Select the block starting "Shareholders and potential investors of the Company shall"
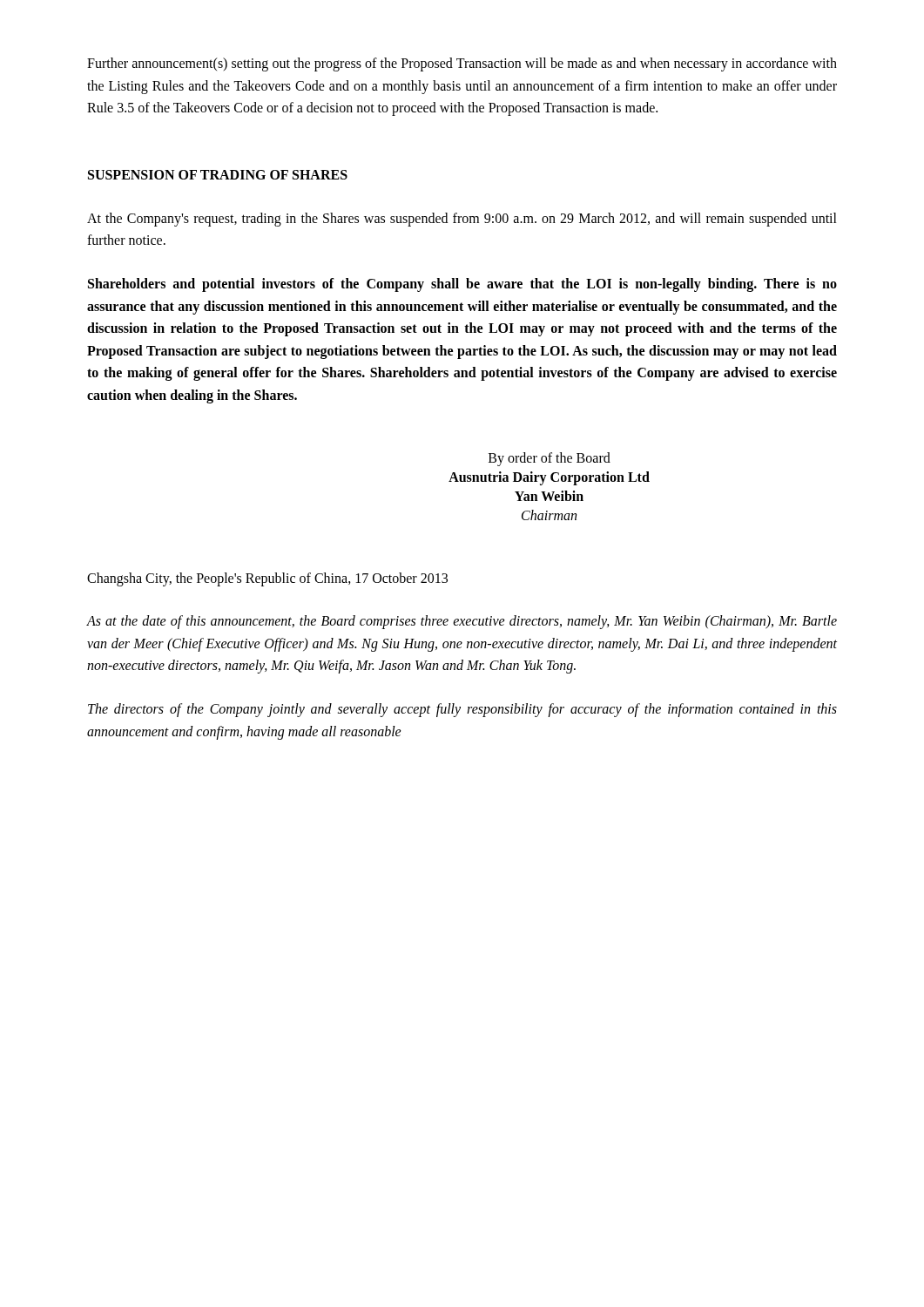Image resolution: width=924 pixels, height=1307 pixels. click(462, 339)
